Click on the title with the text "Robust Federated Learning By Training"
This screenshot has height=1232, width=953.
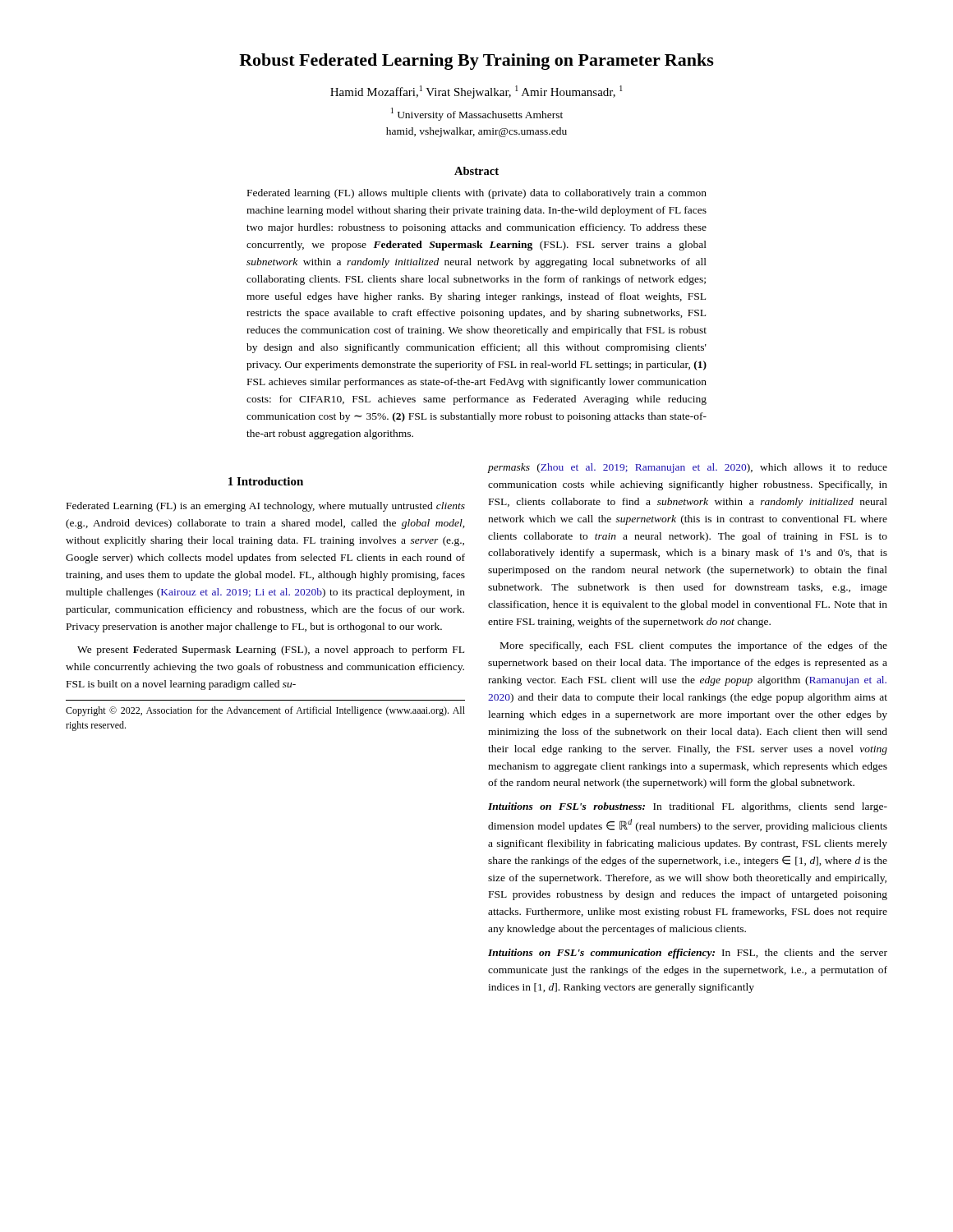[476, 60]
